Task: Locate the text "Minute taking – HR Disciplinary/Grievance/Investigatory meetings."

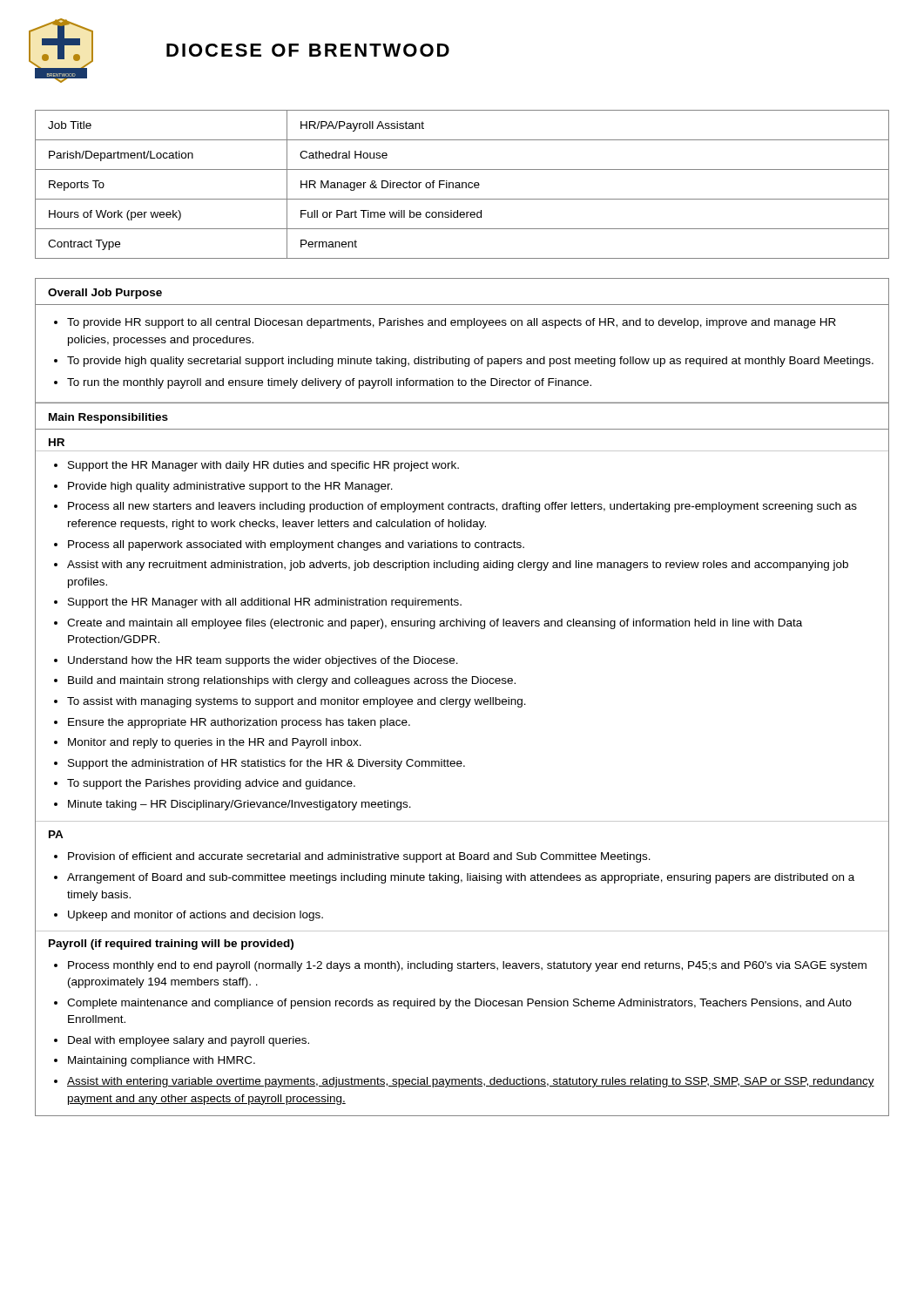Action: (x=239, y=804)
